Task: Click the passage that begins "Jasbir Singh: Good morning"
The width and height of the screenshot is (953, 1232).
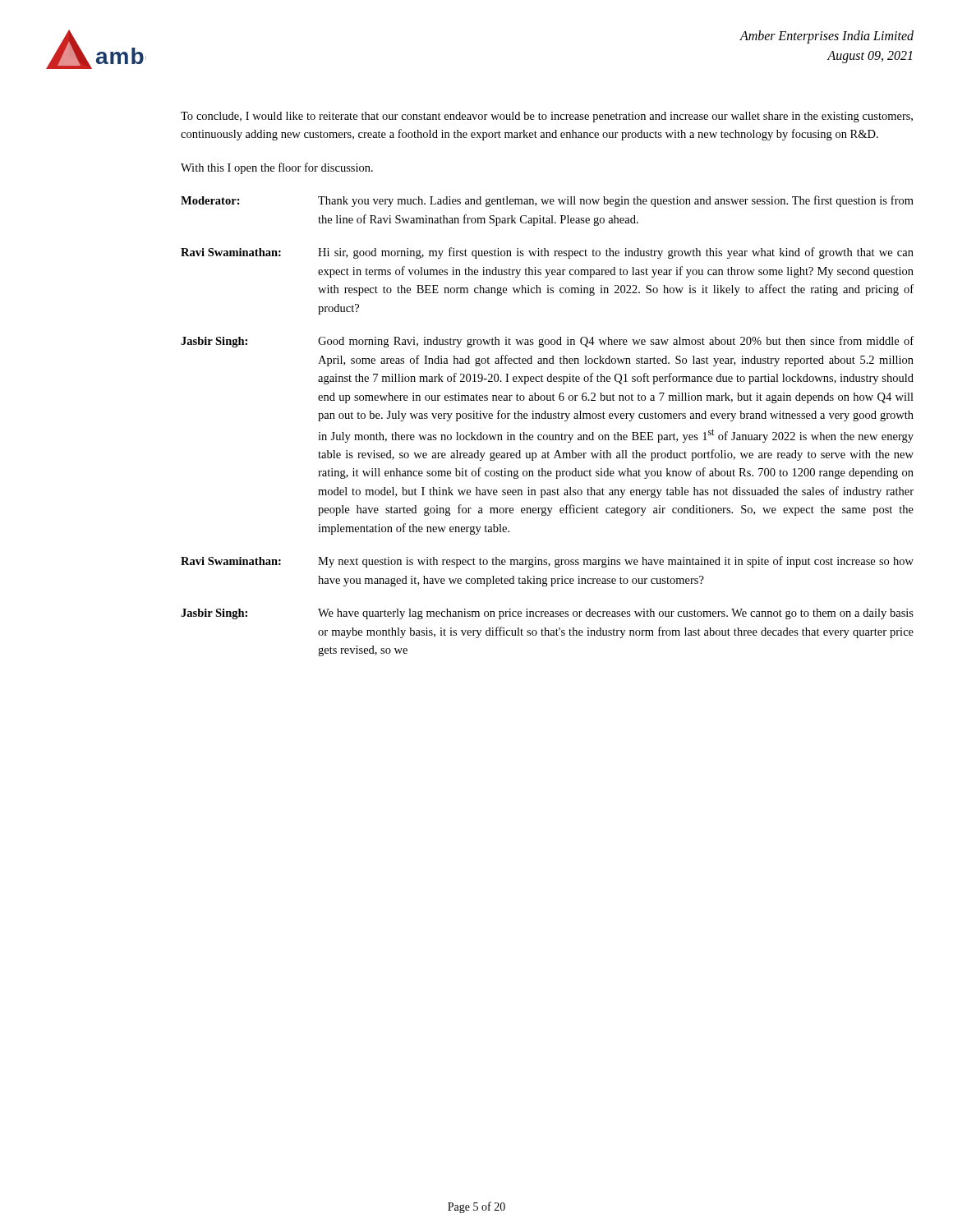Action: tap(547, 435)
